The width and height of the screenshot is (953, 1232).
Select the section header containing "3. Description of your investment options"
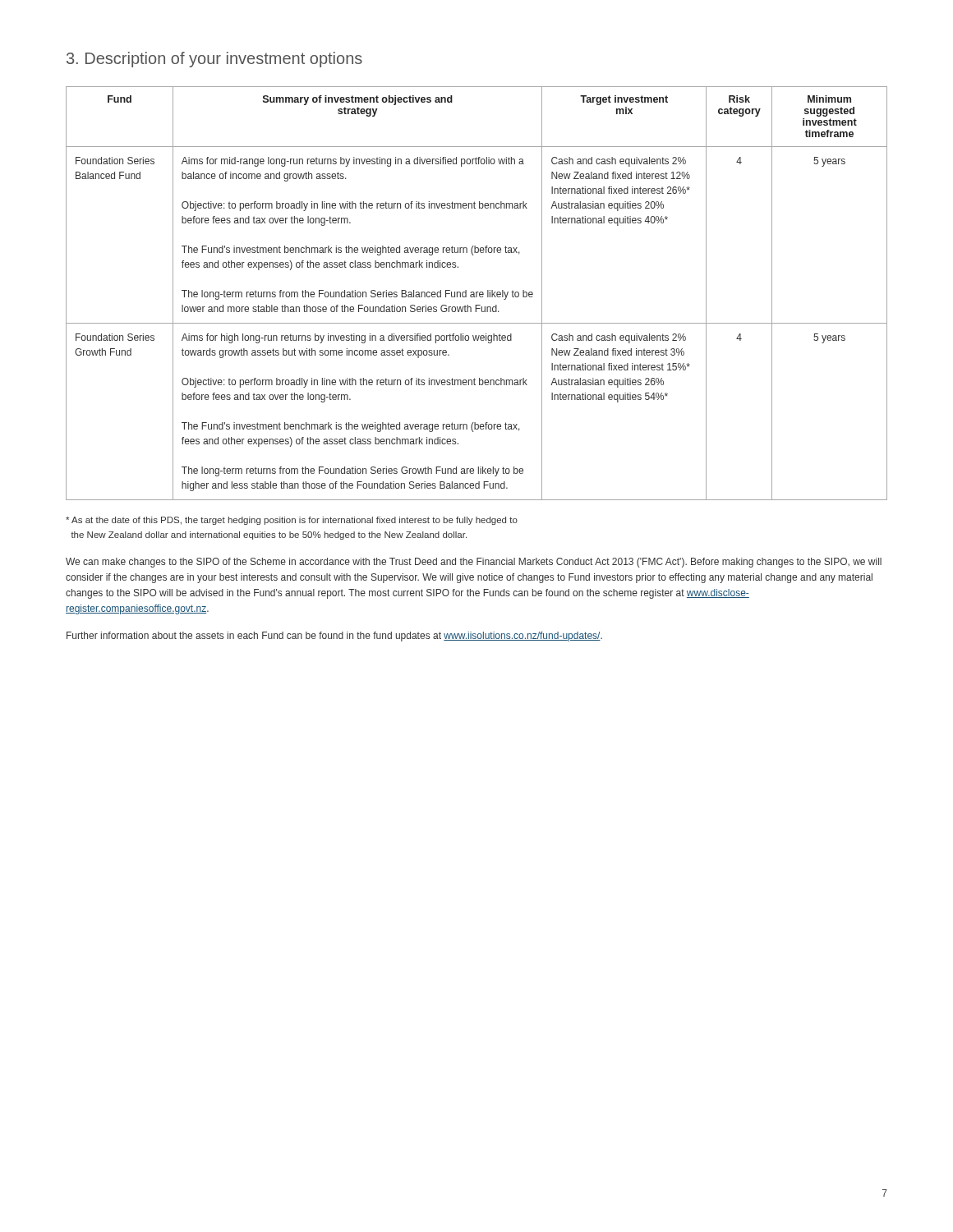214,58
